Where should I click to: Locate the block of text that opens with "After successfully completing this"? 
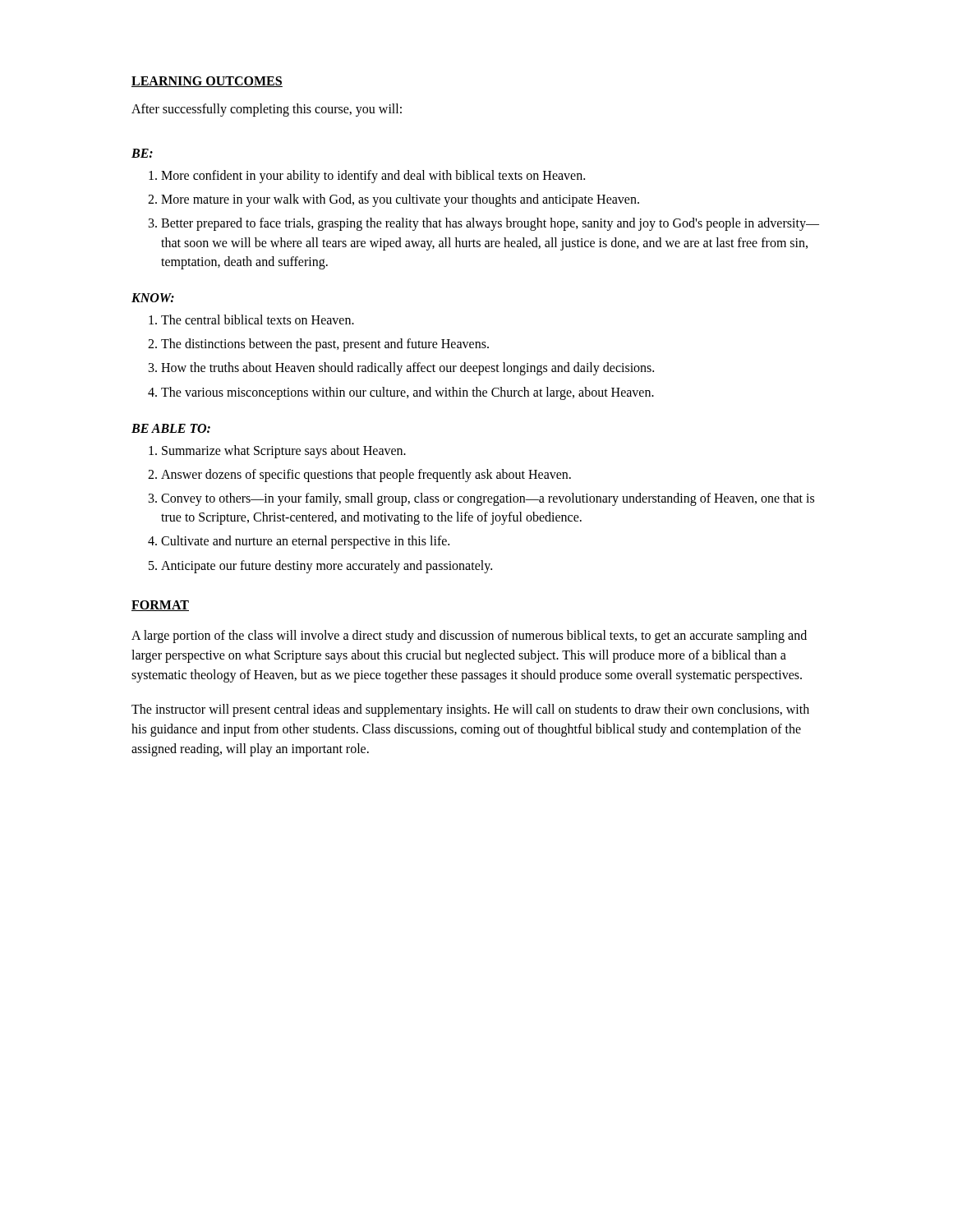pyautogui.click(x=267, y=109)
